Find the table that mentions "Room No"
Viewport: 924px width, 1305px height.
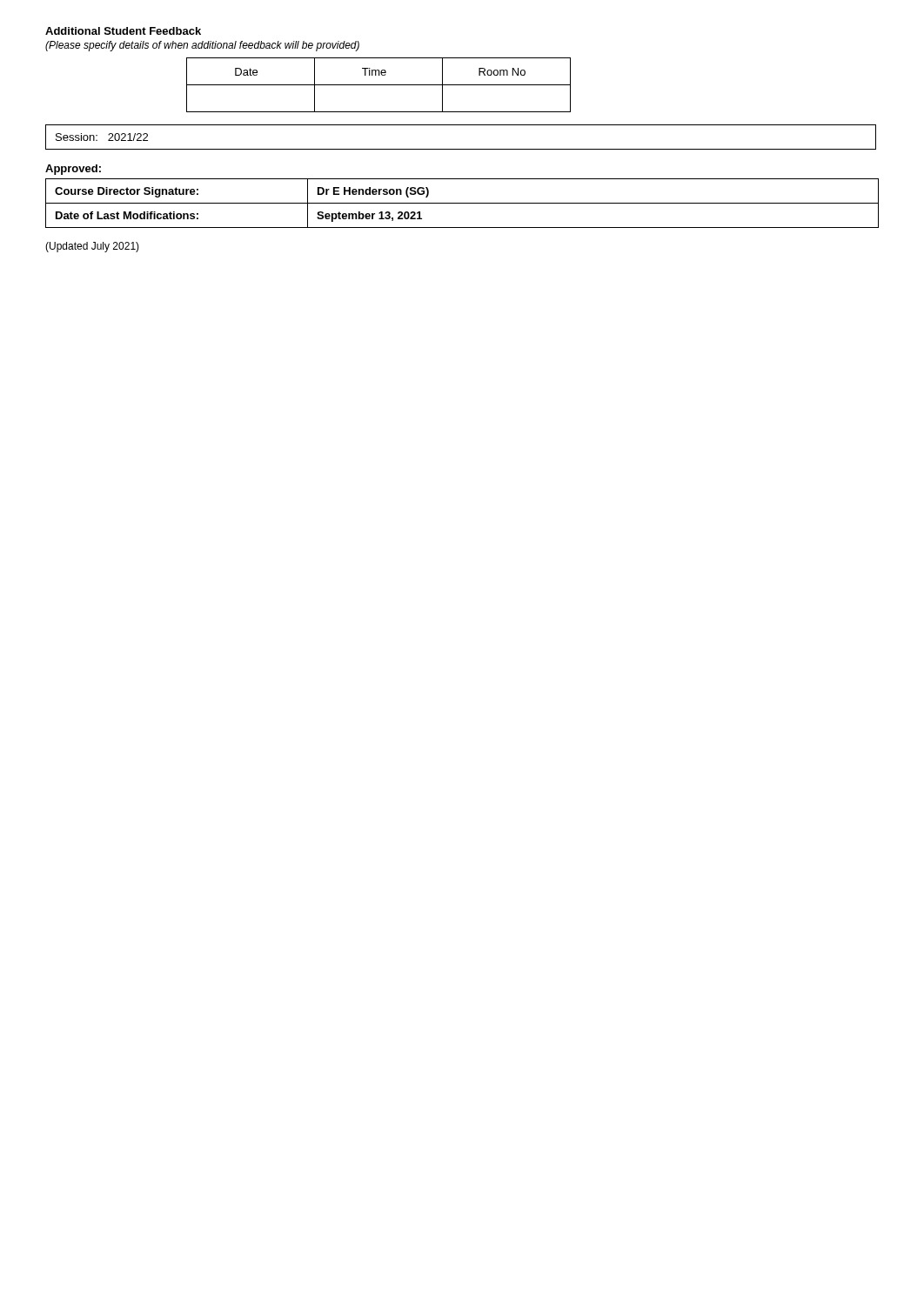(x=498, y=85)
